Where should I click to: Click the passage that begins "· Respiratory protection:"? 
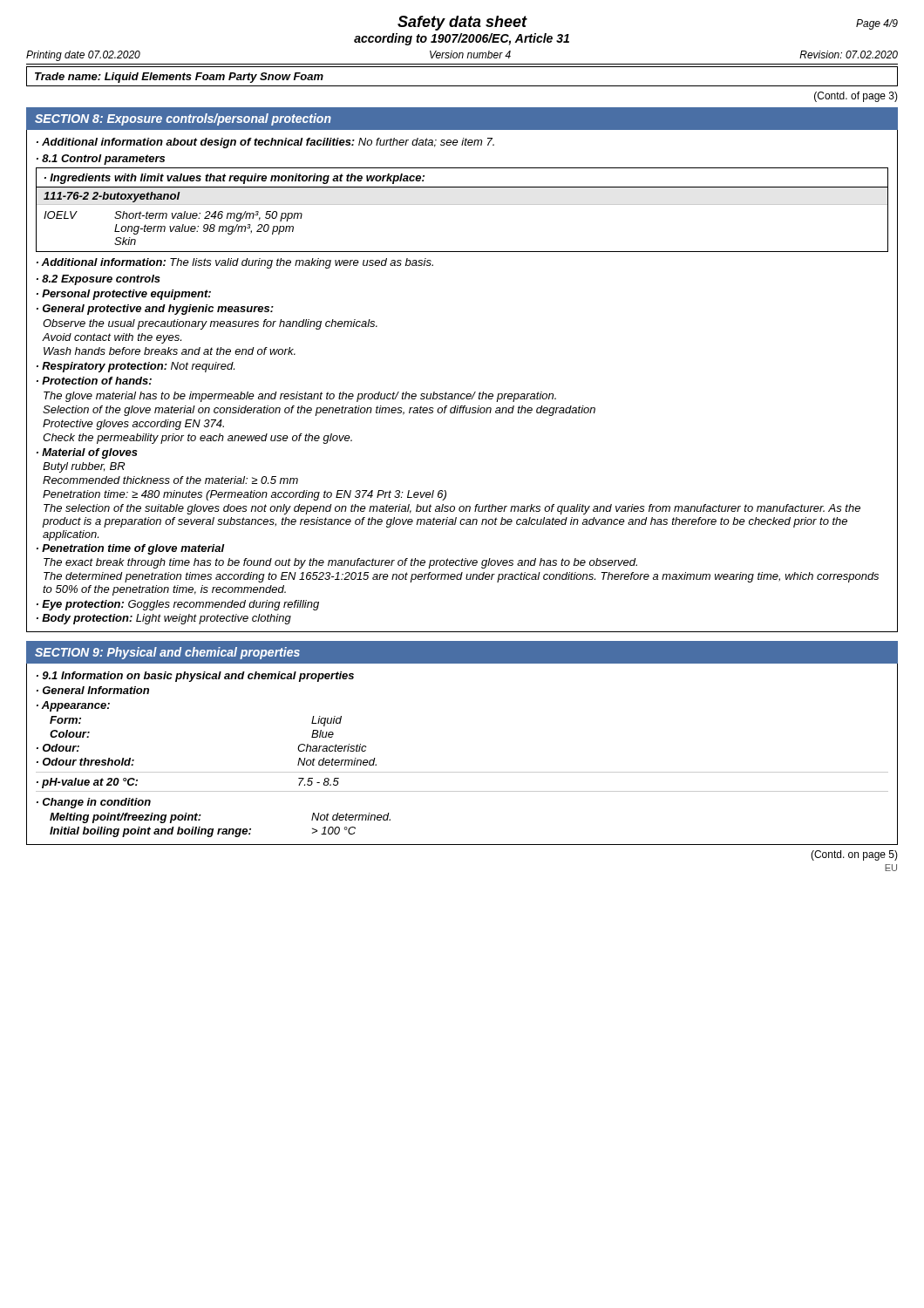pyautogui.click(x=136, y=366)
